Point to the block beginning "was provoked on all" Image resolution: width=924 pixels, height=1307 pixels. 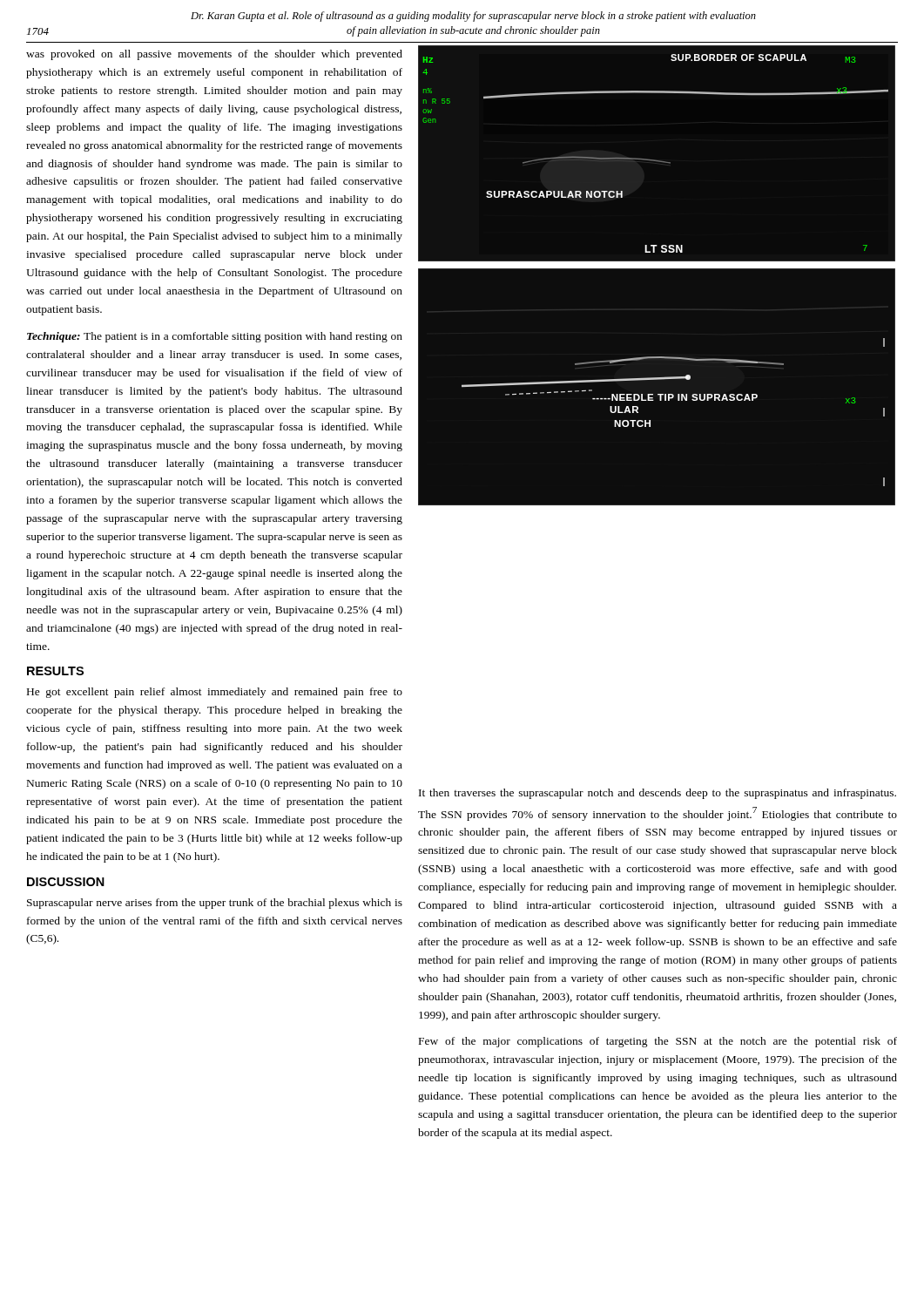click(x=214, y=181)
